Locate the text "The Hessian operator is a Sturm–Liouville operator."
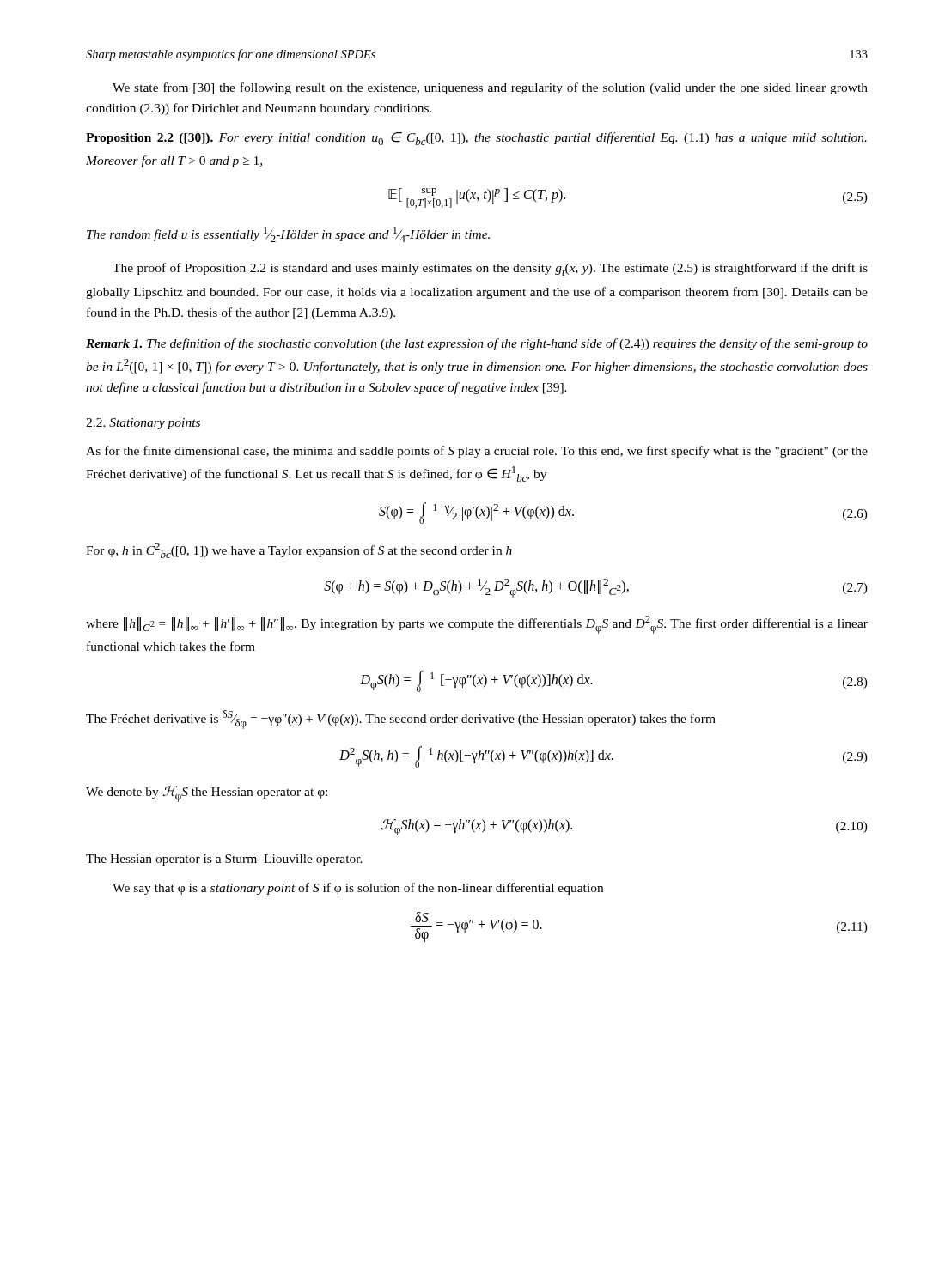The width and height of the screenshot is (945, 1288). [224, 858]
